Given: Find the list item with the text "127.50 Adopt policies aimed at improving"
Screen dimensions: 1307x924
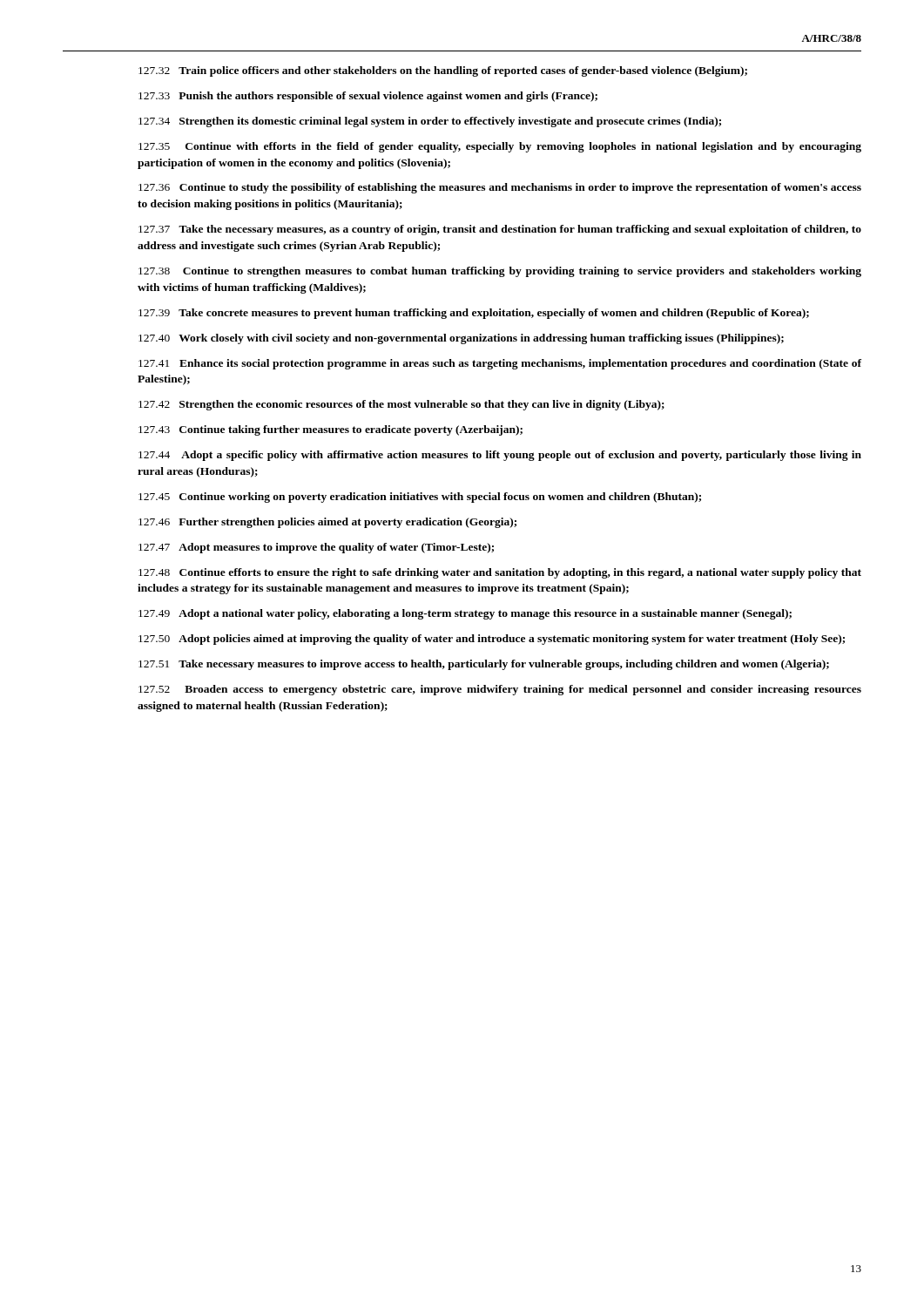Looking at the screenshot, I should [x=492, y=638].
